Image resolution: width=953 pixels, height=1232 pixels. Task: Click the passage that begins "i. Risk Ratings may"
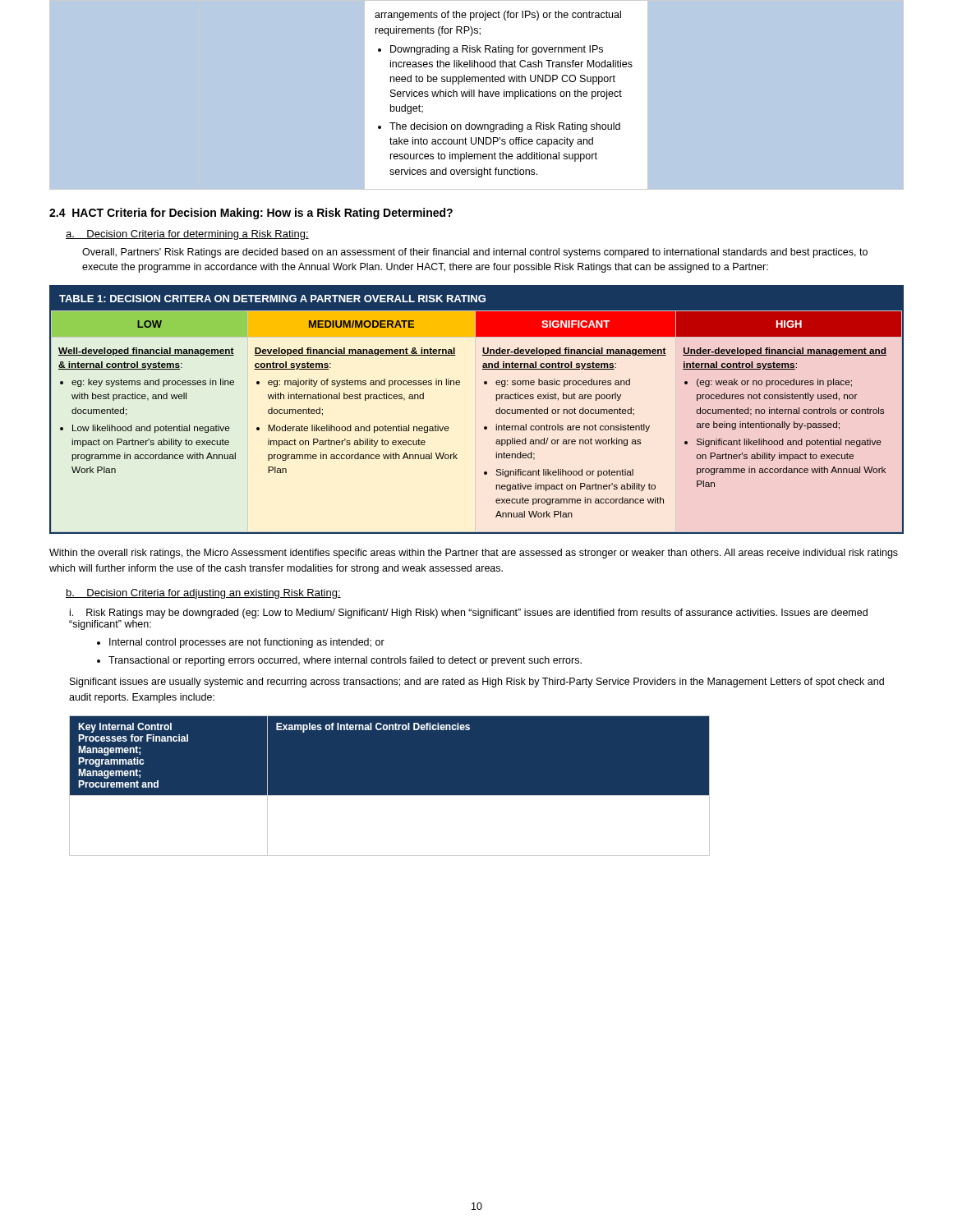tap(469, 618)
